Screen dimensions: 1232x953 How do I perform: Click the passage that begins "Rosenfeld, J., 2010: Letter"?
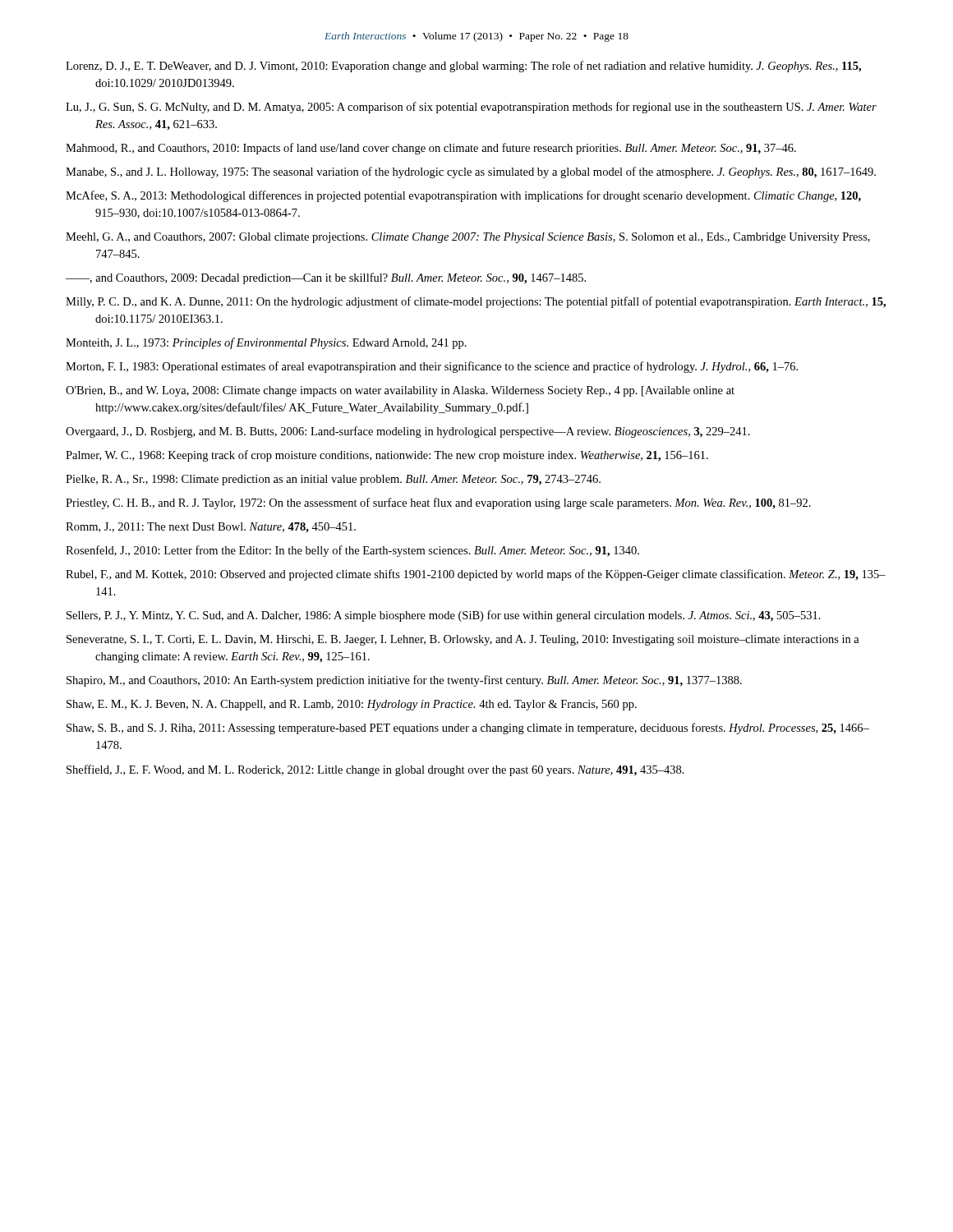click(353, 551)
